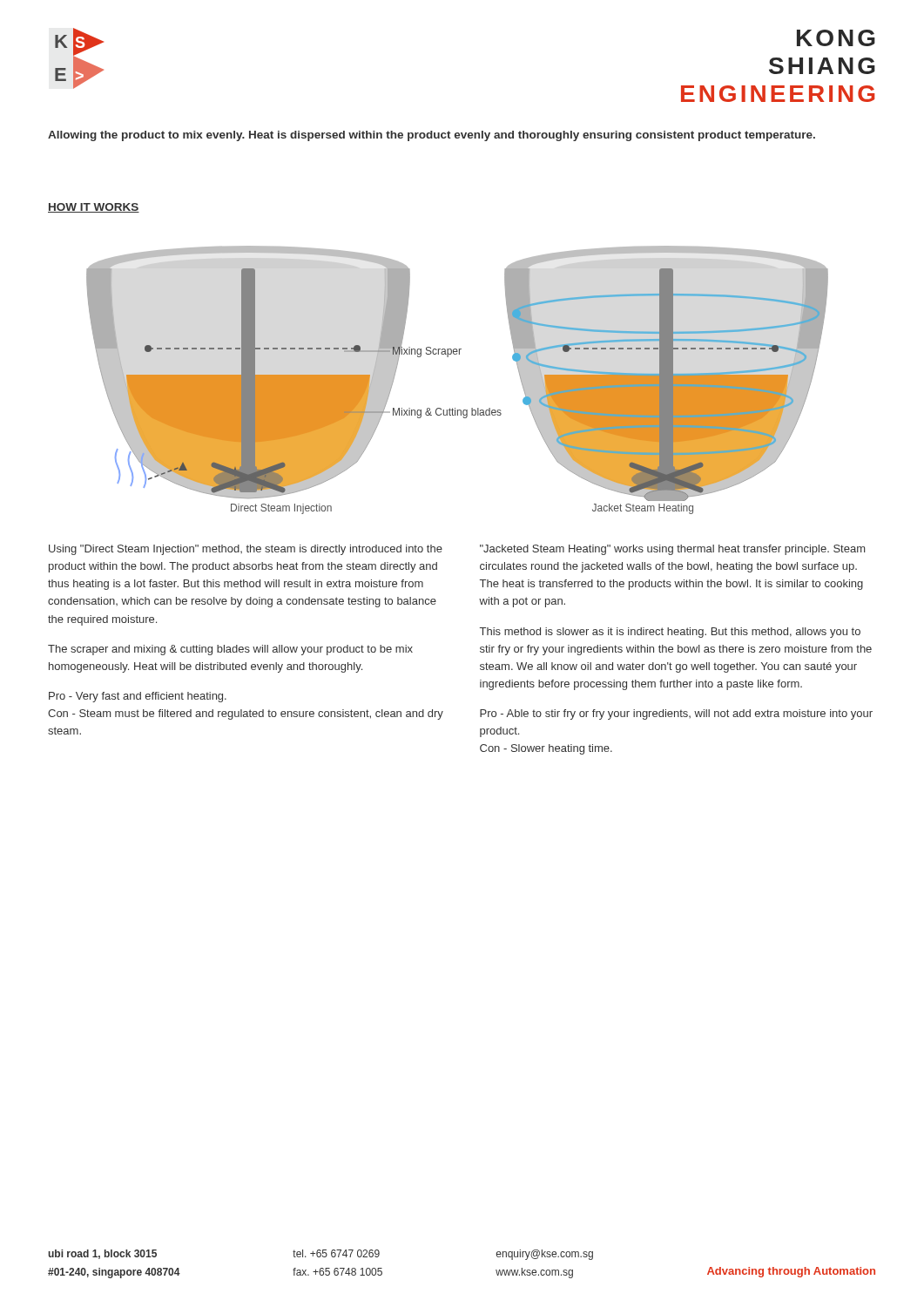This screenshot has width=924, height=1307.
Task: Select the text block that says "Using "Direct Steam Injection" method, the steam"
Action: [246, 640]
